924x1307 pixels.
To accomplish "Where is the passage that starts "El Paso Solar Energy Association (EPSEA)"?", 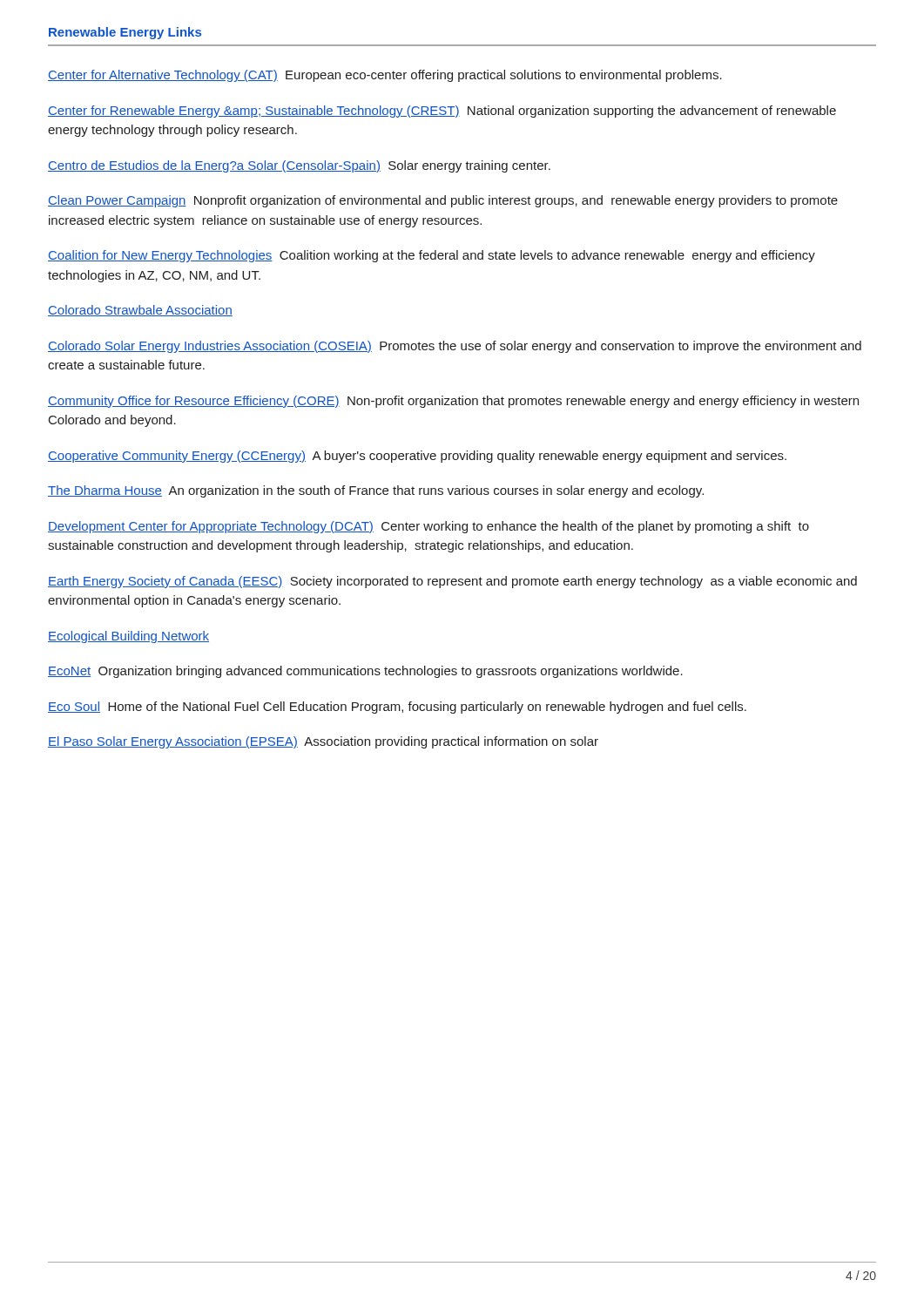I will click(323, 741).
